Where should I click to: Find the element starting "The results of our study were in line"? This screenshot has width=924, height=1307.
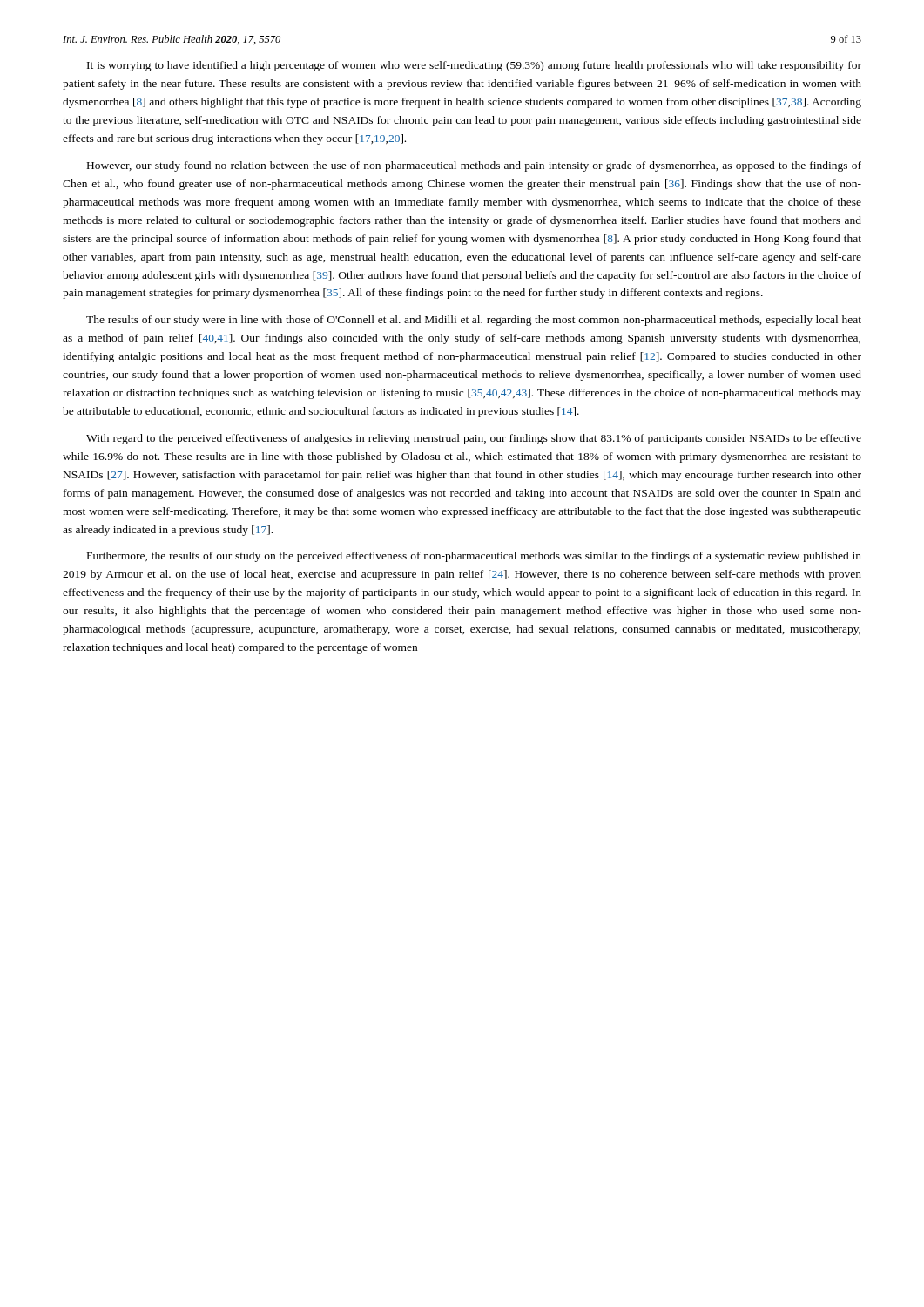click(x=462, y=365)
